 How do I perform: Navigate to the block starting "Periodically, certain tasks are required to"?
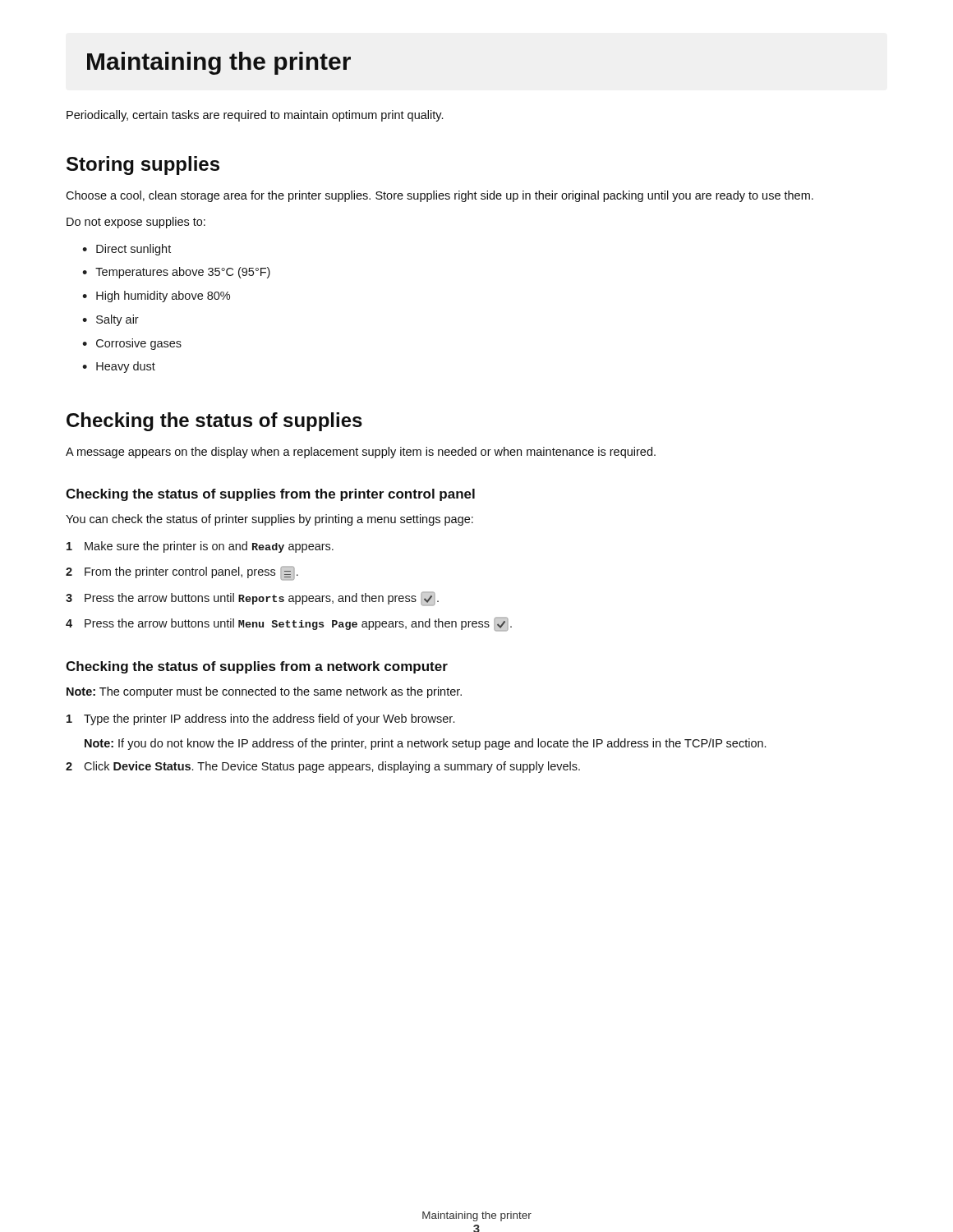click(x=255, y=115)
